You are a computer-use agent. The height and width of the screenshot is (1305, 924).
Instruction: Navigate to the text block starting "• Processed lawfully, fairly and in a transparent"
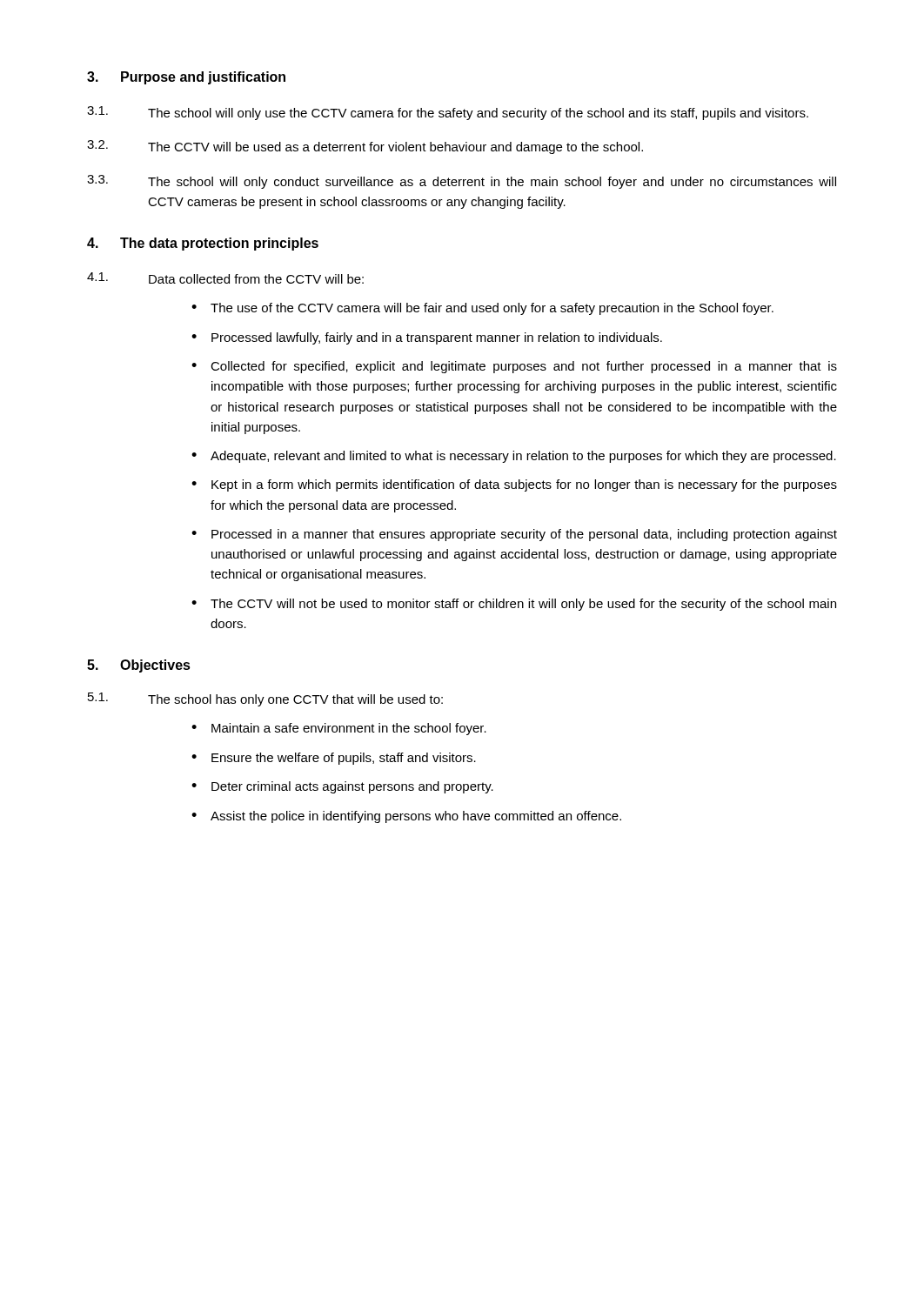point(514,337)
